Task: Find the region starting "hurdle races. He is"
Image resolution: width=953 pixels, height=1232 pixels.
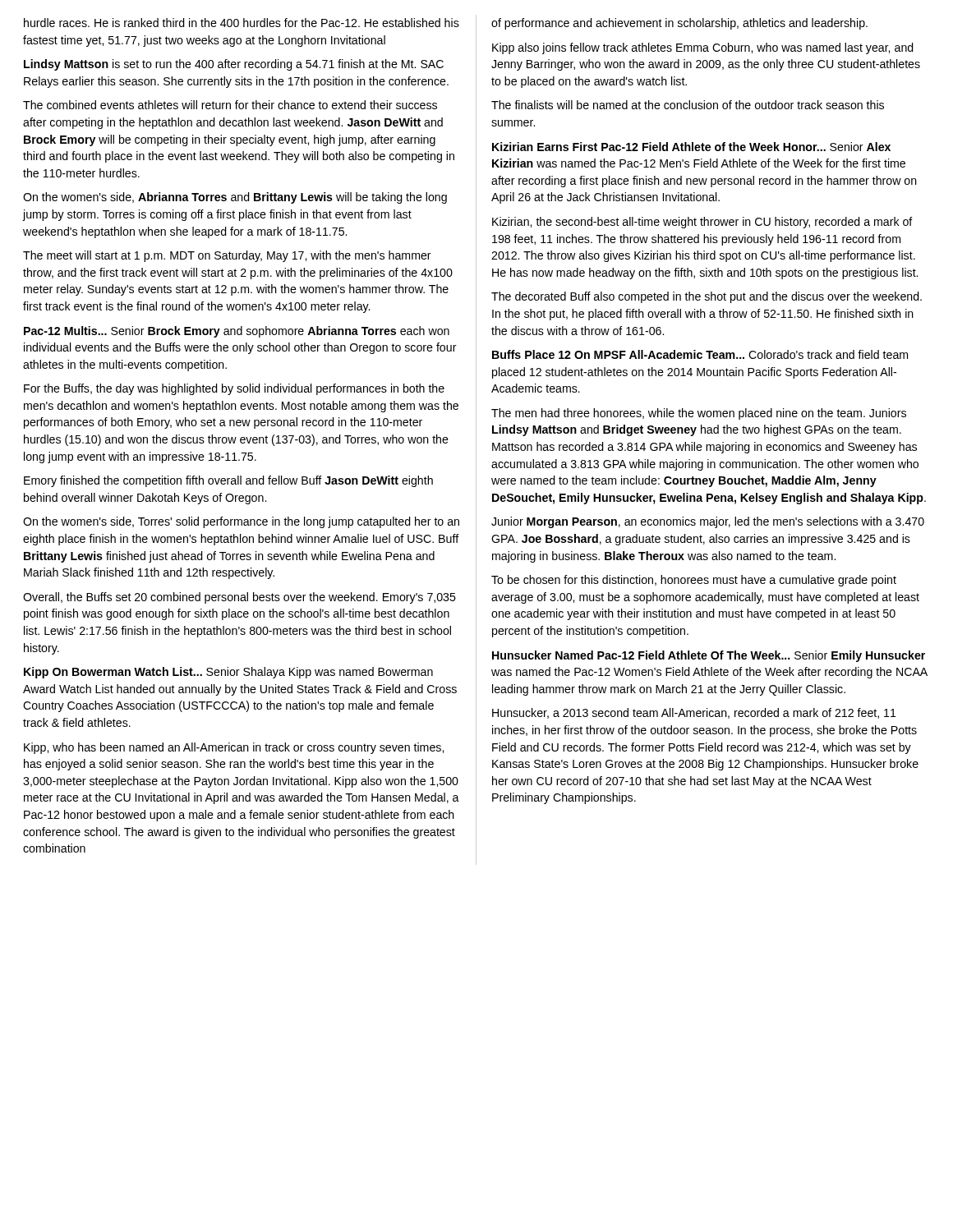Action: (242, 32)
